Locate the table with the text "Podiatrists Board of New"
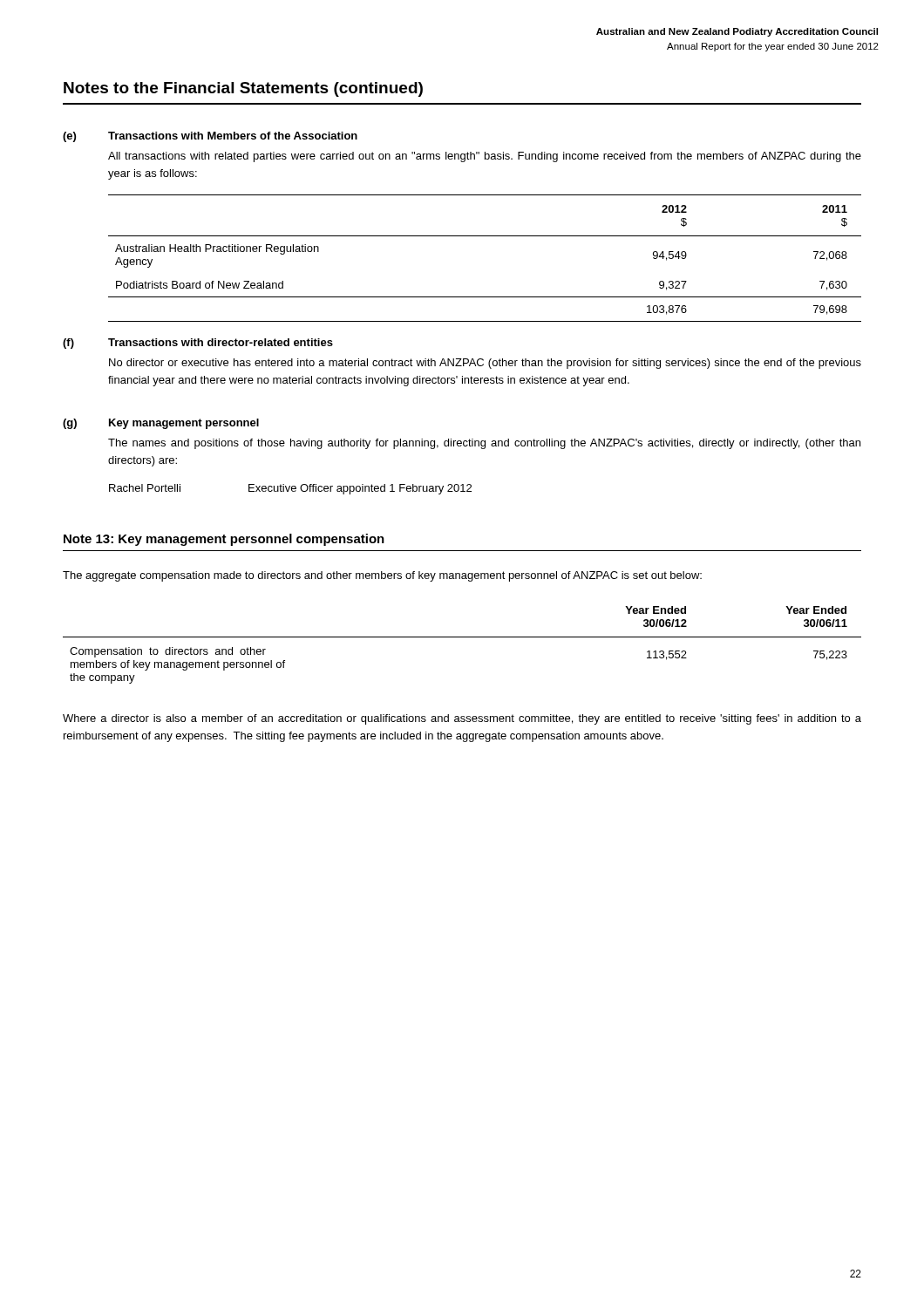The height and width of the screenshot is (1308, 924). tap(485, 258)
